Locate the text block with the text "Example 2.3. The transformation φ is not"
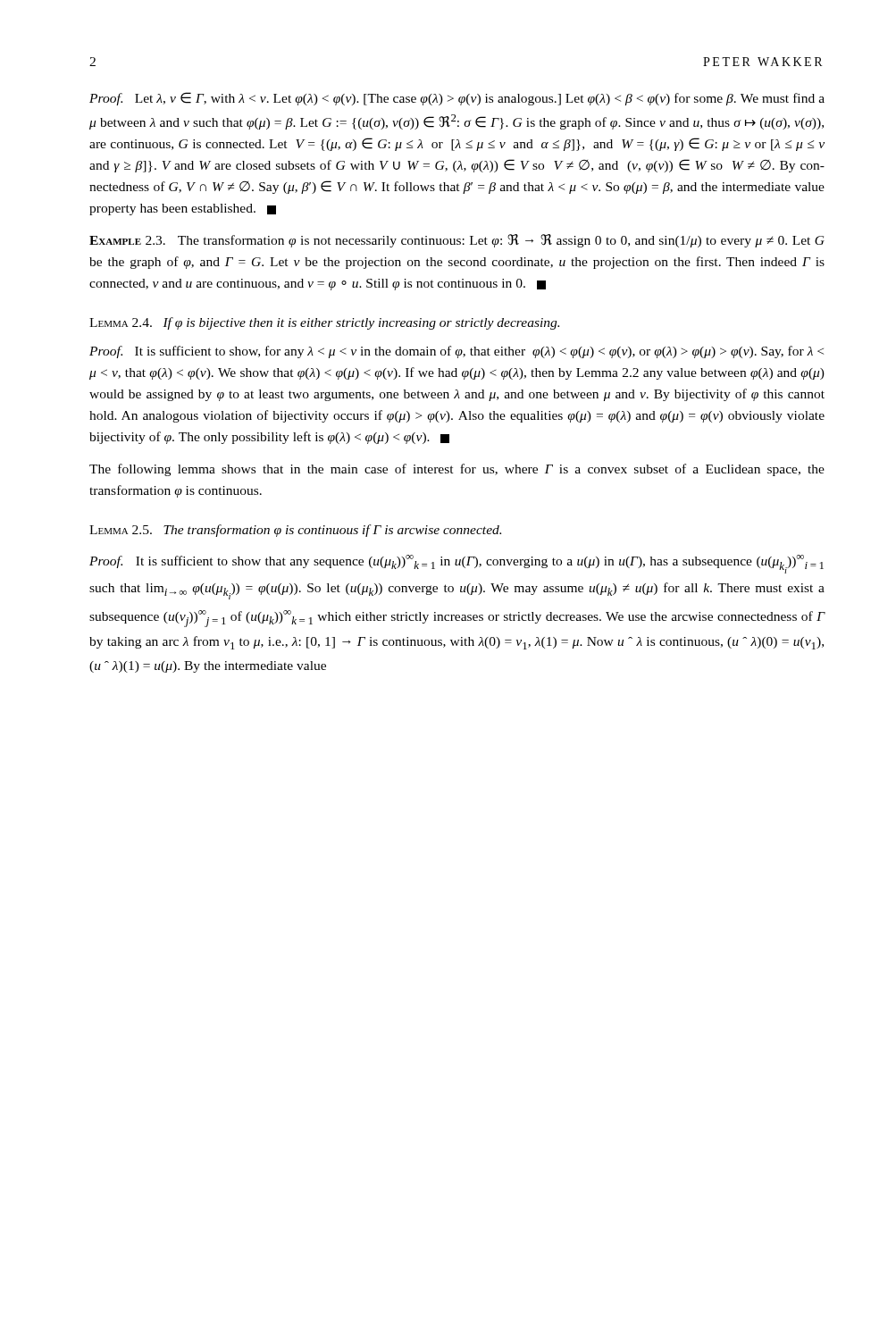This screenshot has height=1340, width=896. pyautogui.click(x=457, y=262)
